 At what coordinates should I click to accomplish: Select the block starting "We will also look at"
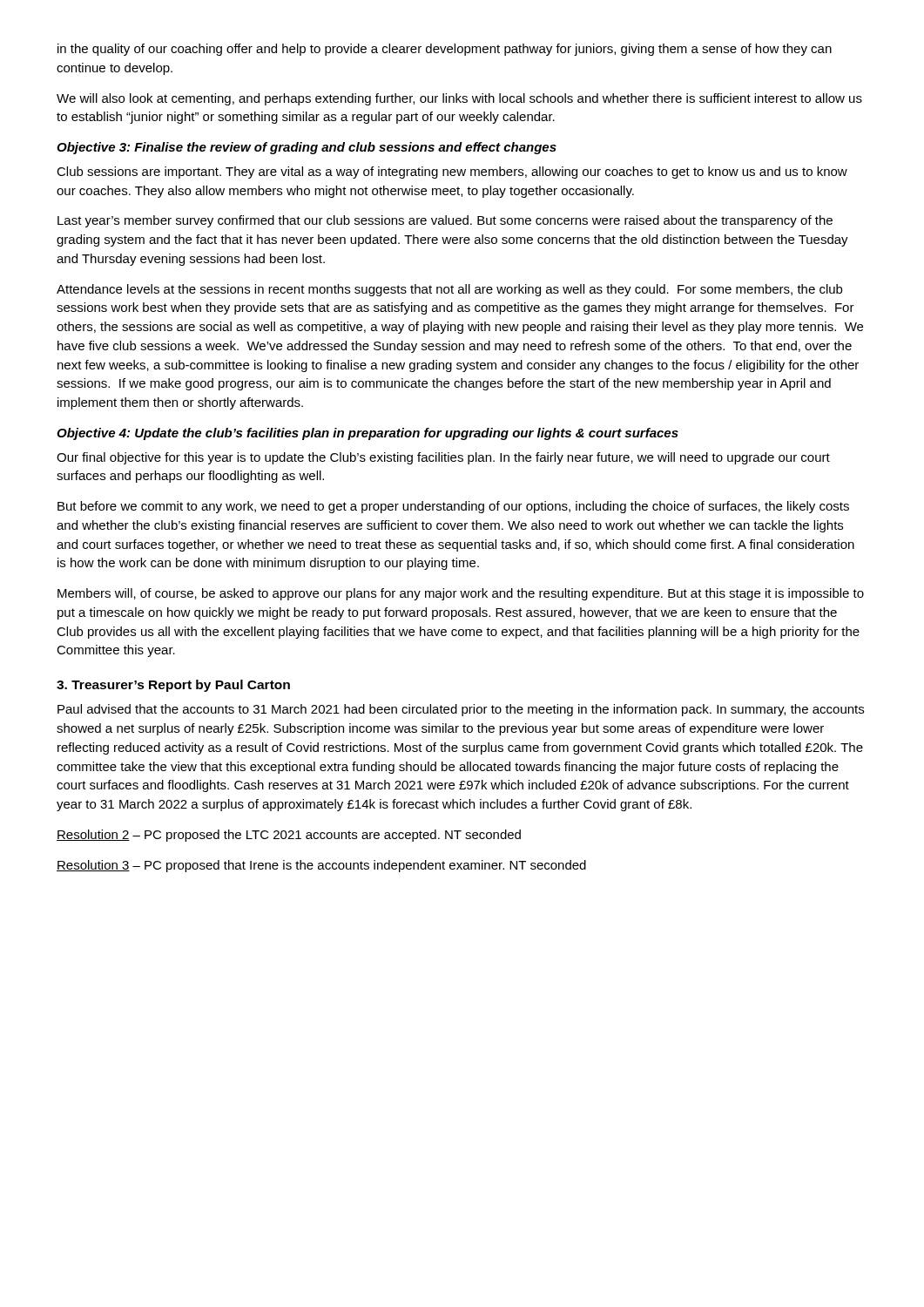(462, 107)
